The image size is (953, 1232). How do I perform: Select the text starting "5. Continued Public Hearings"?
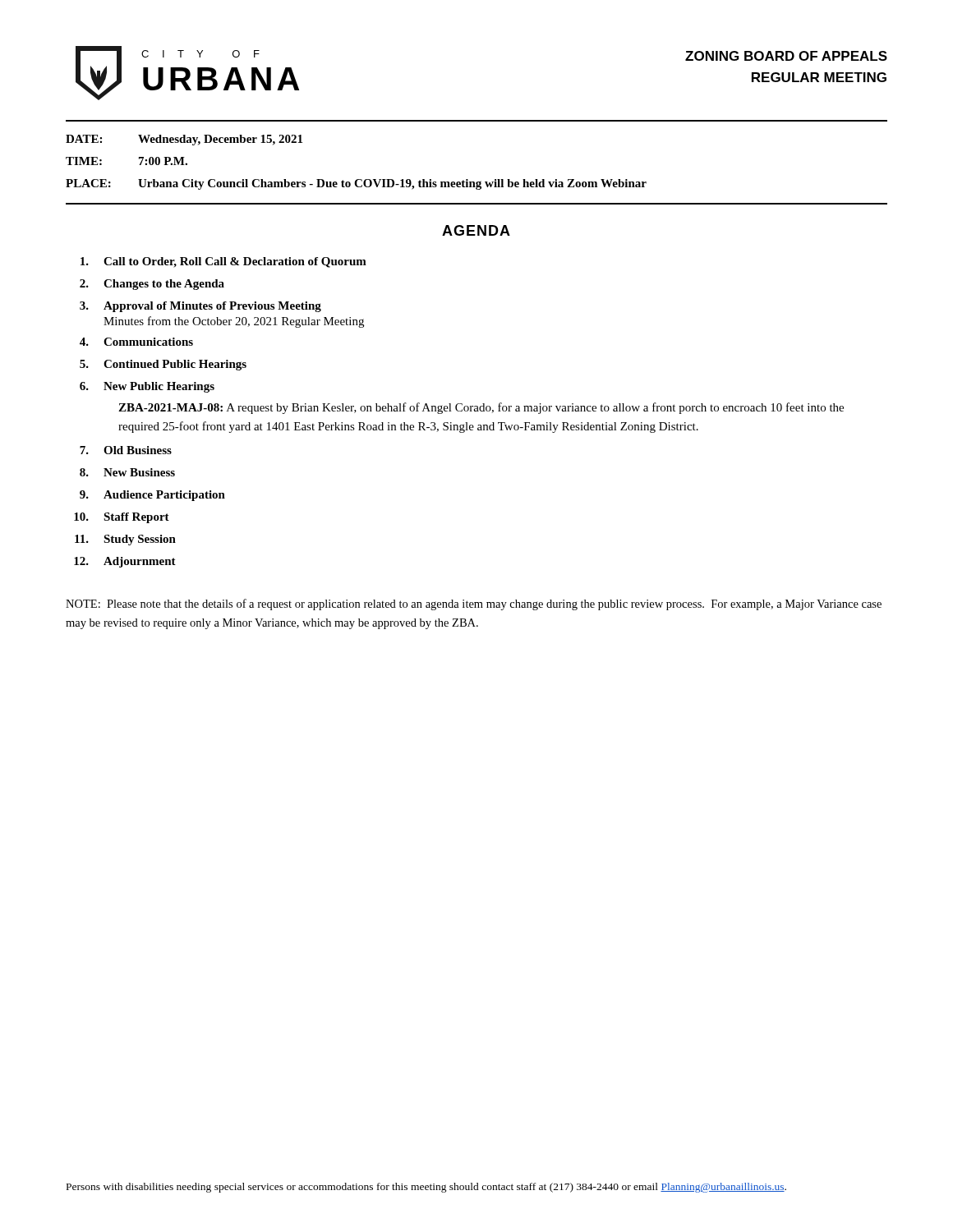pos(163,365)
